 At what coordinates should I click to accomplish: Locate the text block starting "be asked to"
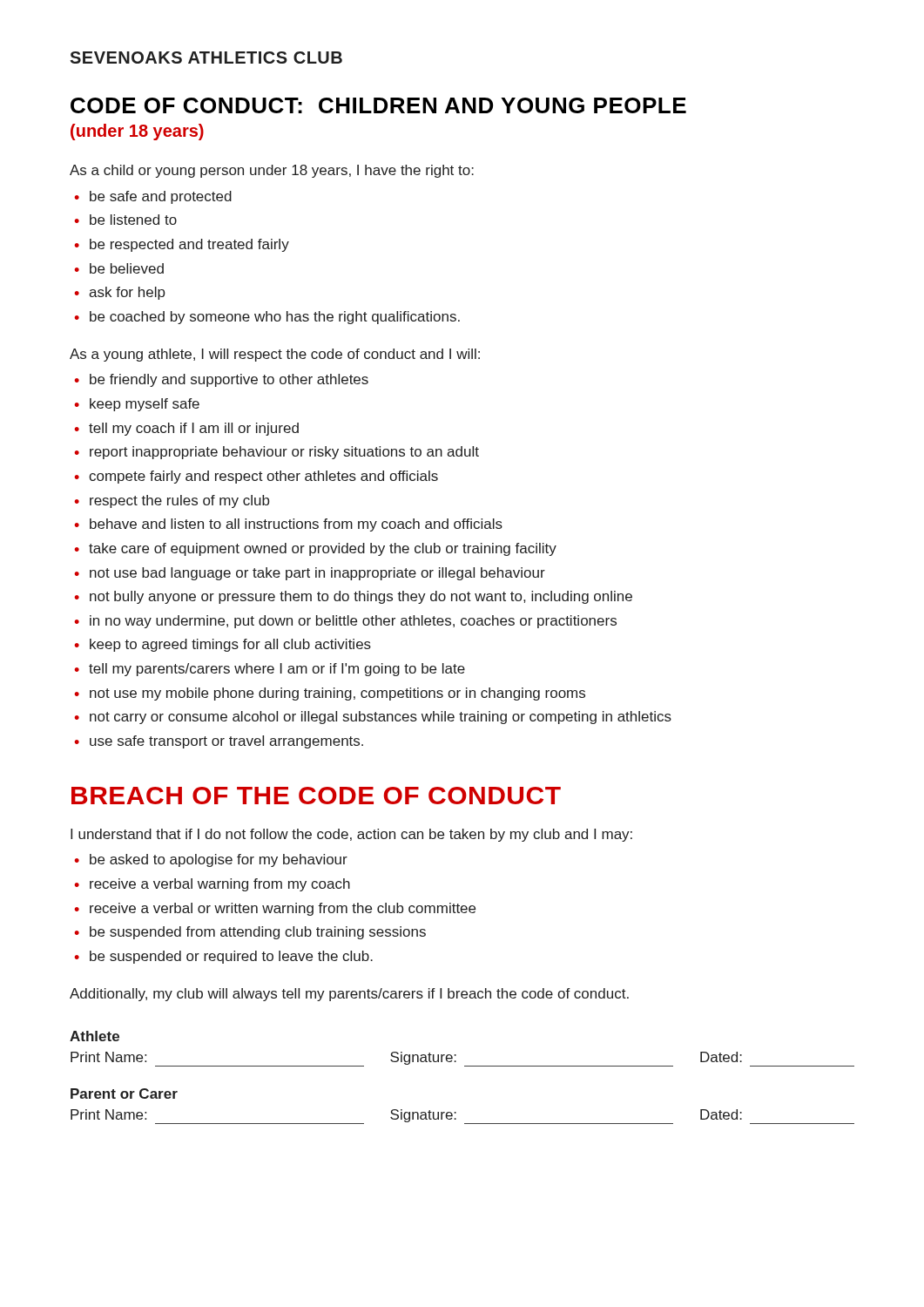(218, 860)
